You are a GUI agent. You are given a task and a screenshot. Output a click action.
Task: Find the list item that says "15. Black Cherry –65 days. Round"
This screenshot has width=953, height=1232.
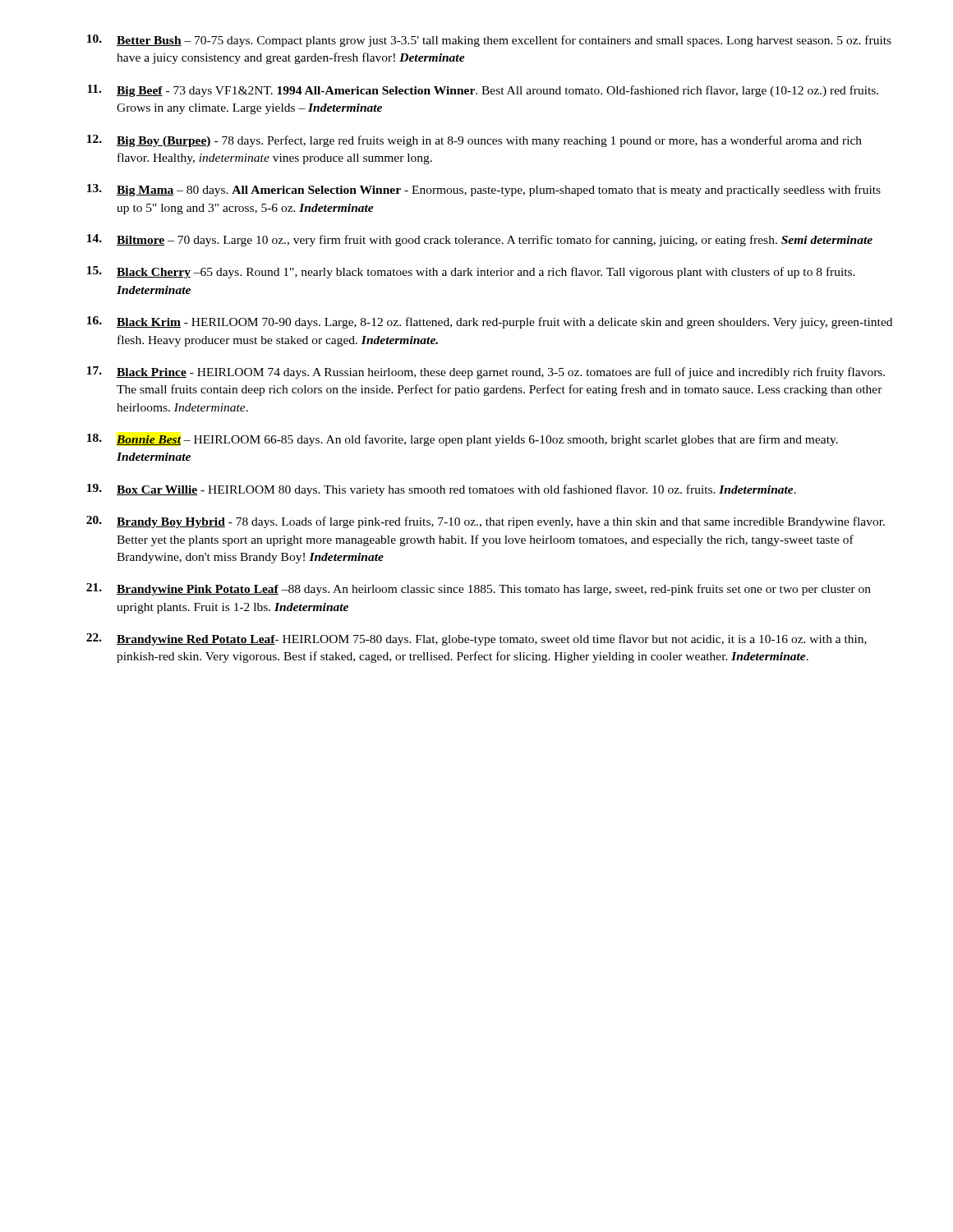coord(476,281)
